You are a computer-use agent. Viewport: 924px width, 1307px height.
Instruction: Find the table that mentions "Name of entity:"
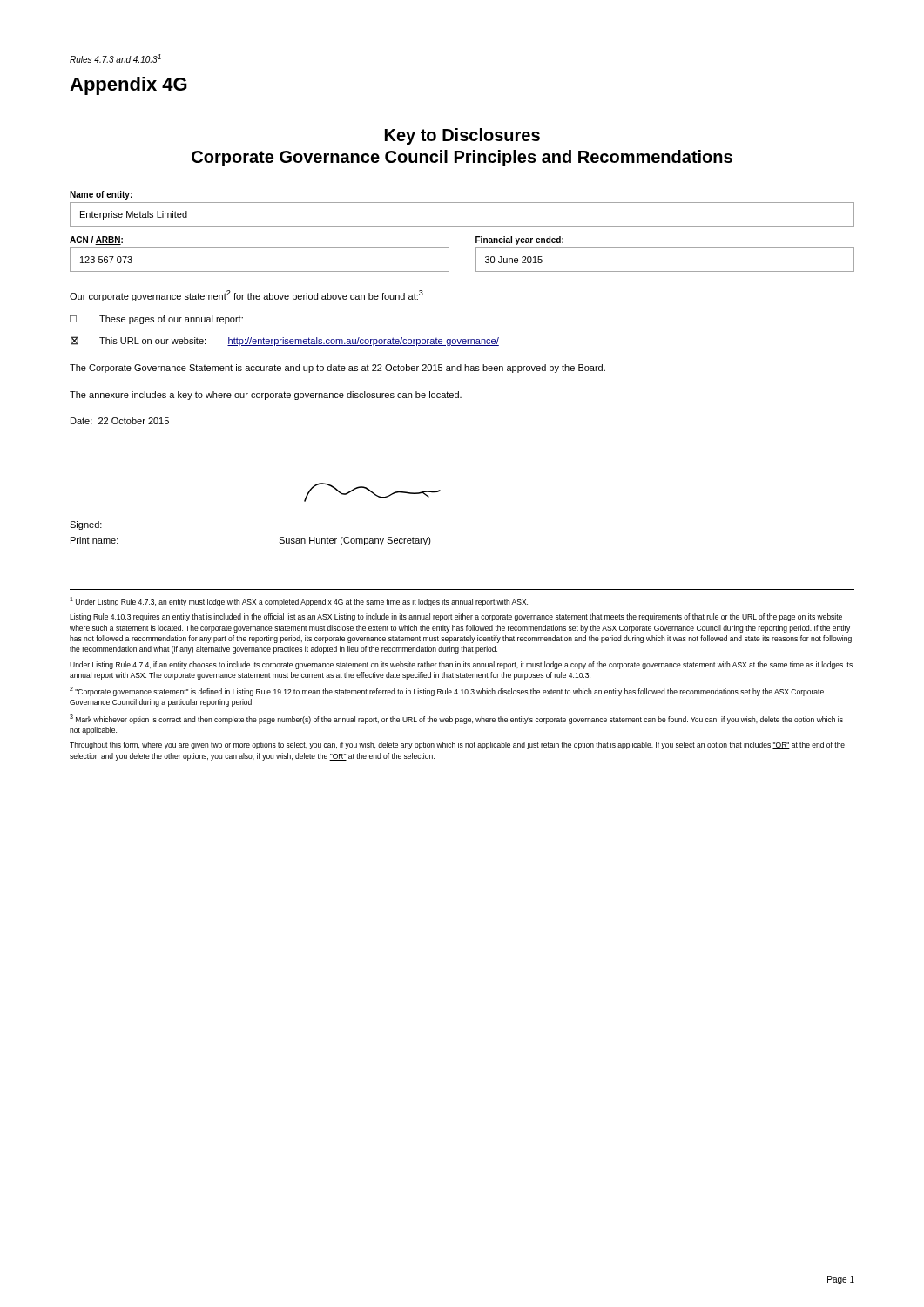[462, 209]
